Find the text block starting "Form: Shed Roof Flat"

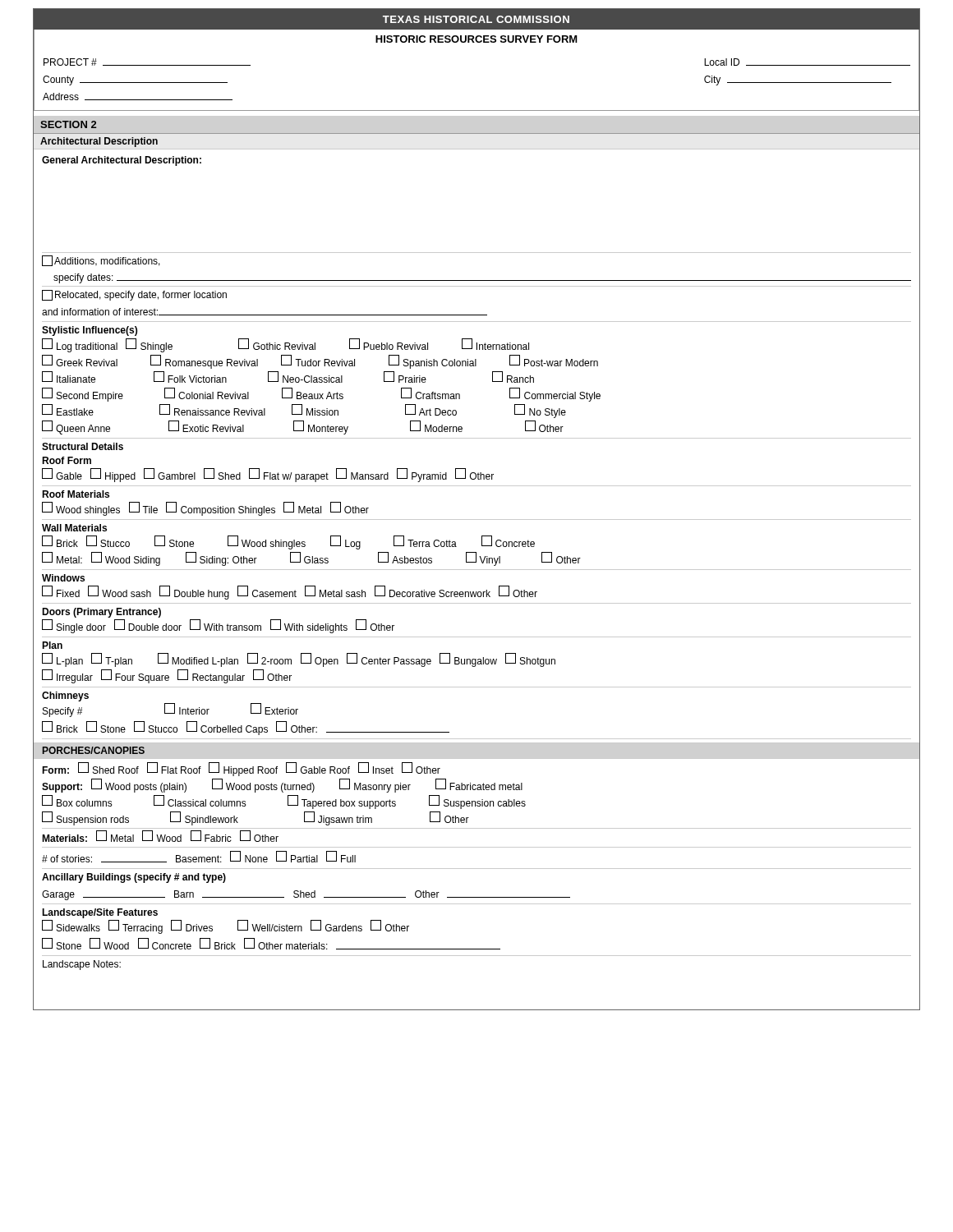tap(476, 769)
